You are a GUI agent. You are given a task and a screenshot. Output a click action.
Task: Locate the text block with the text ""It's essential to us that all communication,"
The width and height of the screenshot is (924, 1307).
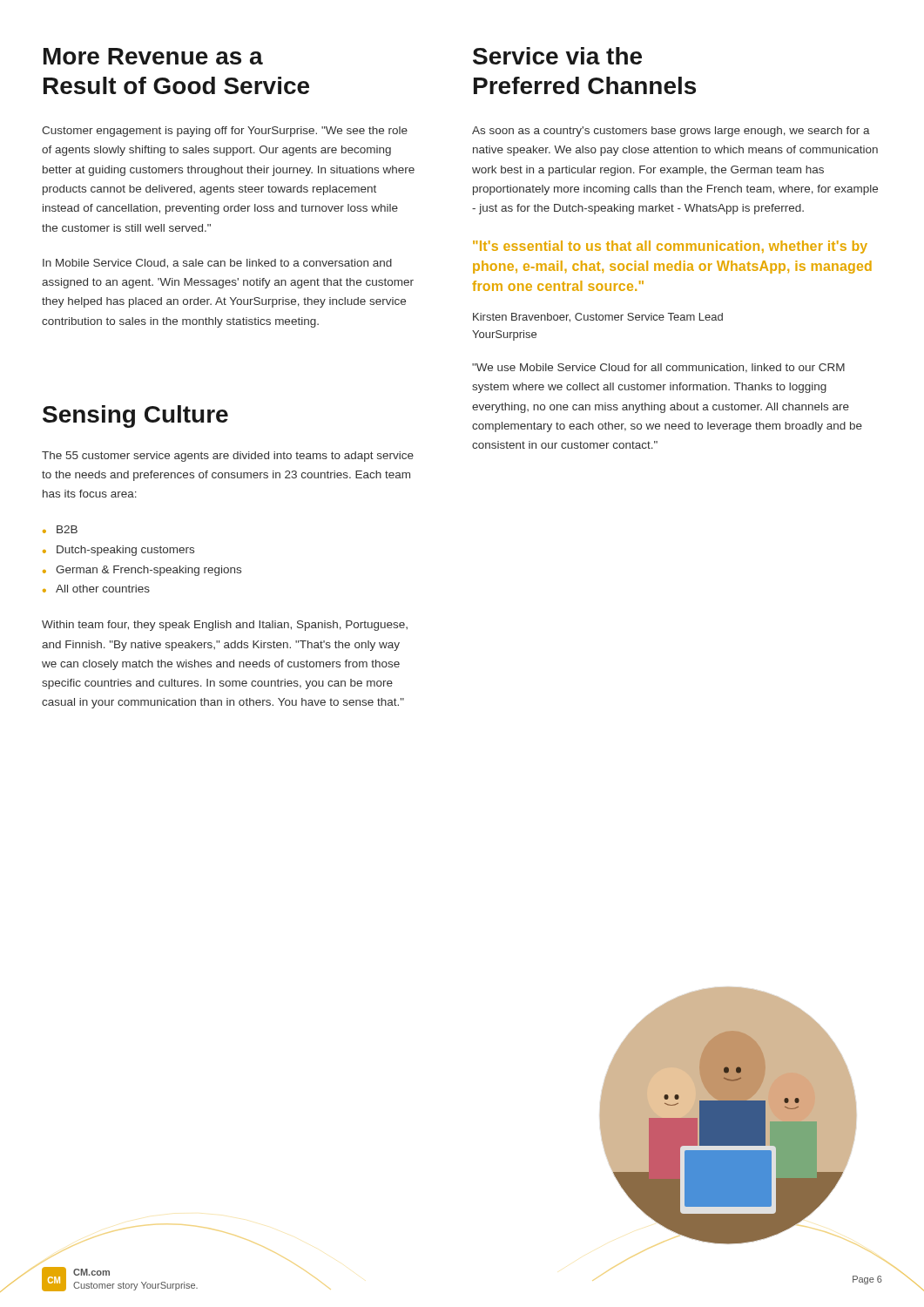[677, 266]
